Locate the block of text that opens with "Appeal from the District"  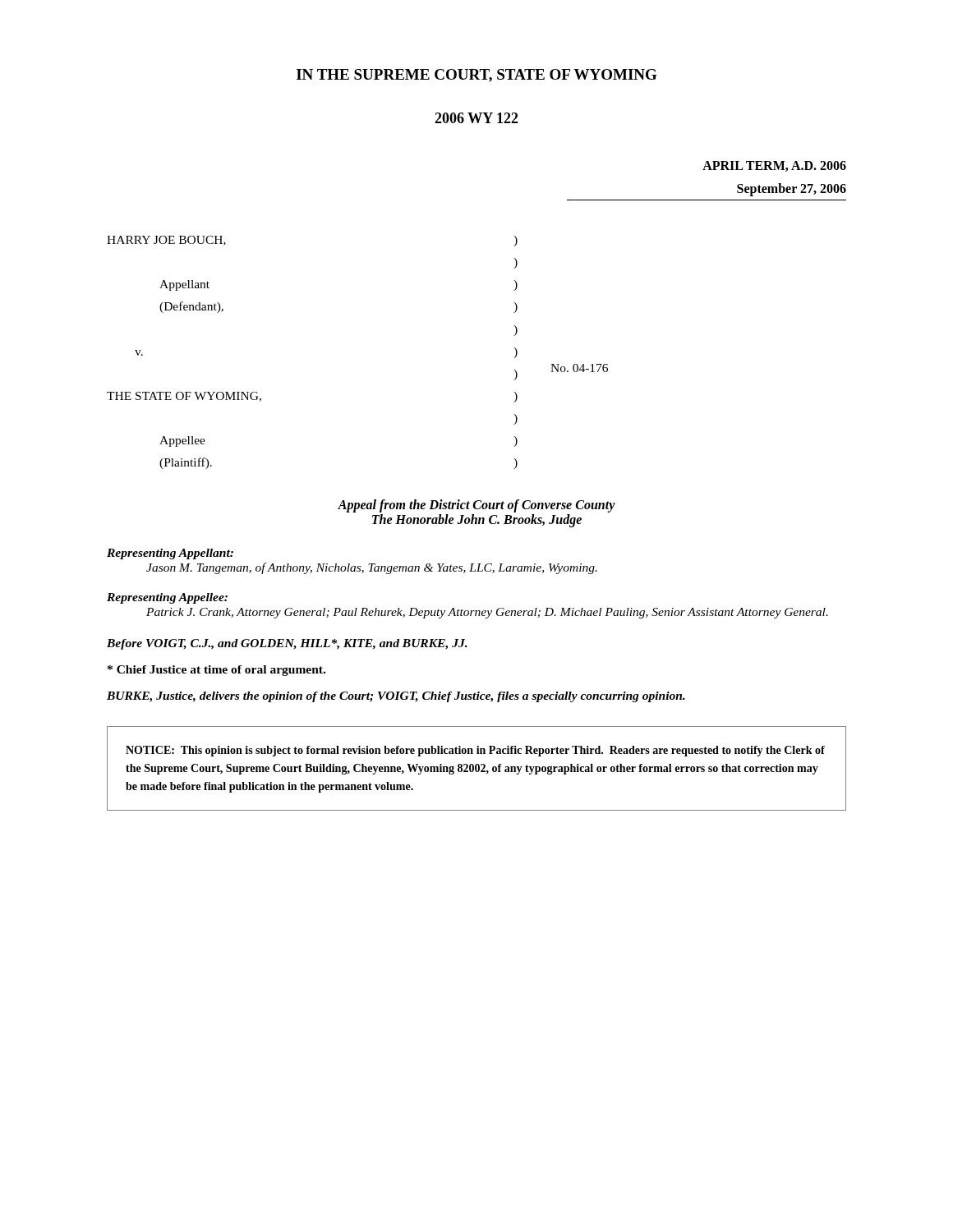[476, 512]
